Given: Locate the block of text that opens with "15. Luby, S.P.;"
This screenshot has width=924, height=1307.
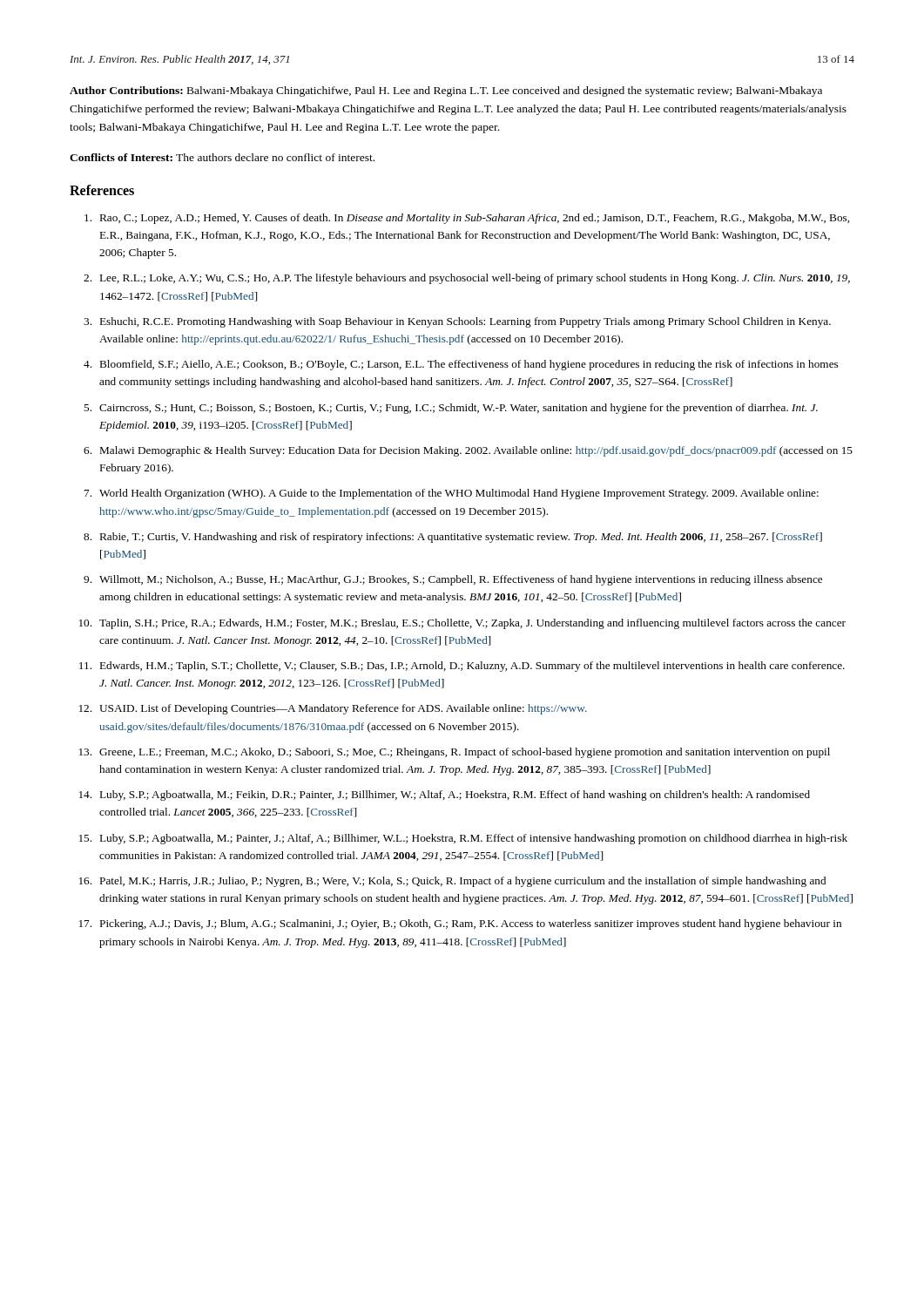Looking at the screenshot, I should click(x=462, y=847).
